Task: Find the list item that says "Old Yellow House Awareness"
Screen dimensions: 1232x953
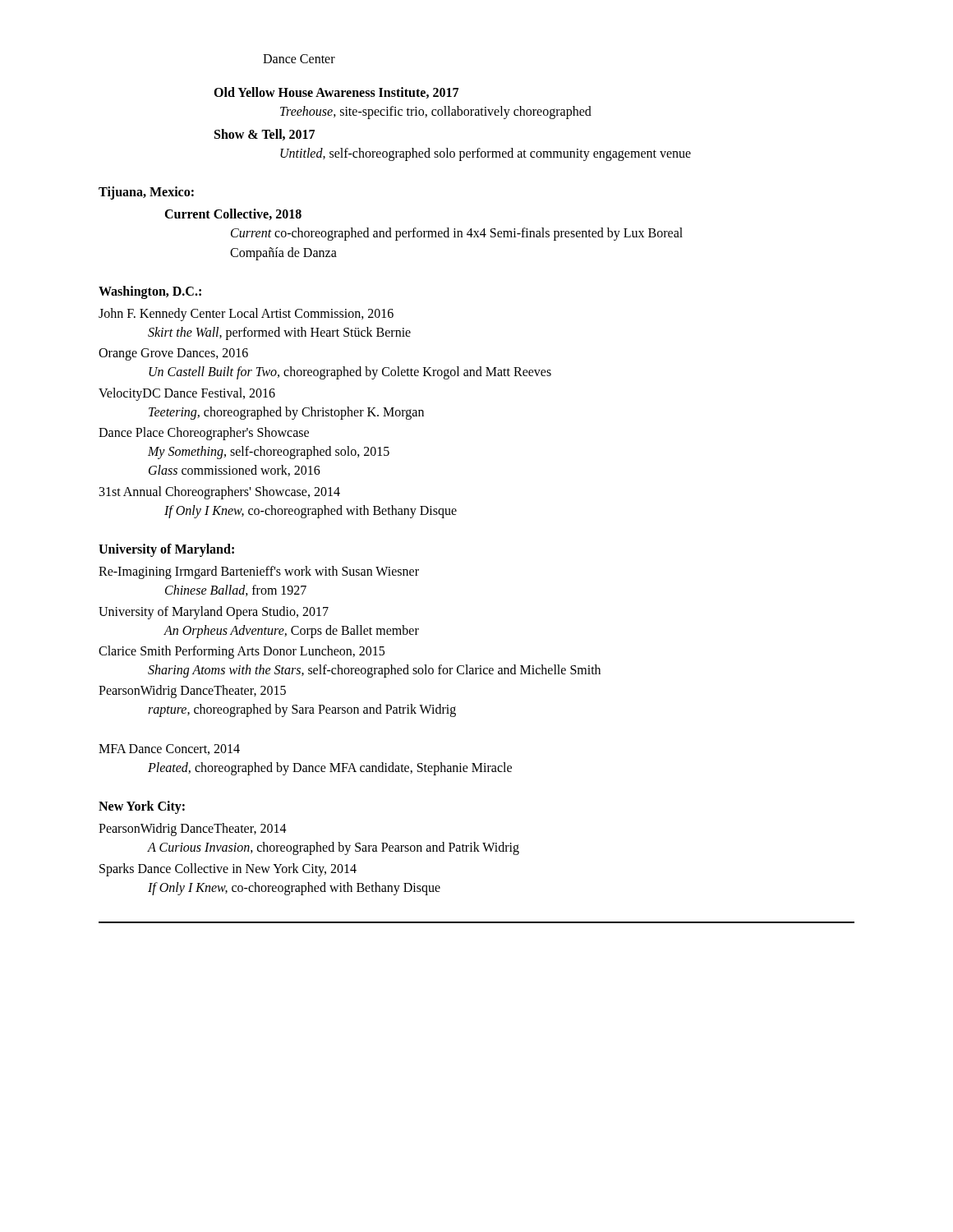Action: click(x=534, y=102)
